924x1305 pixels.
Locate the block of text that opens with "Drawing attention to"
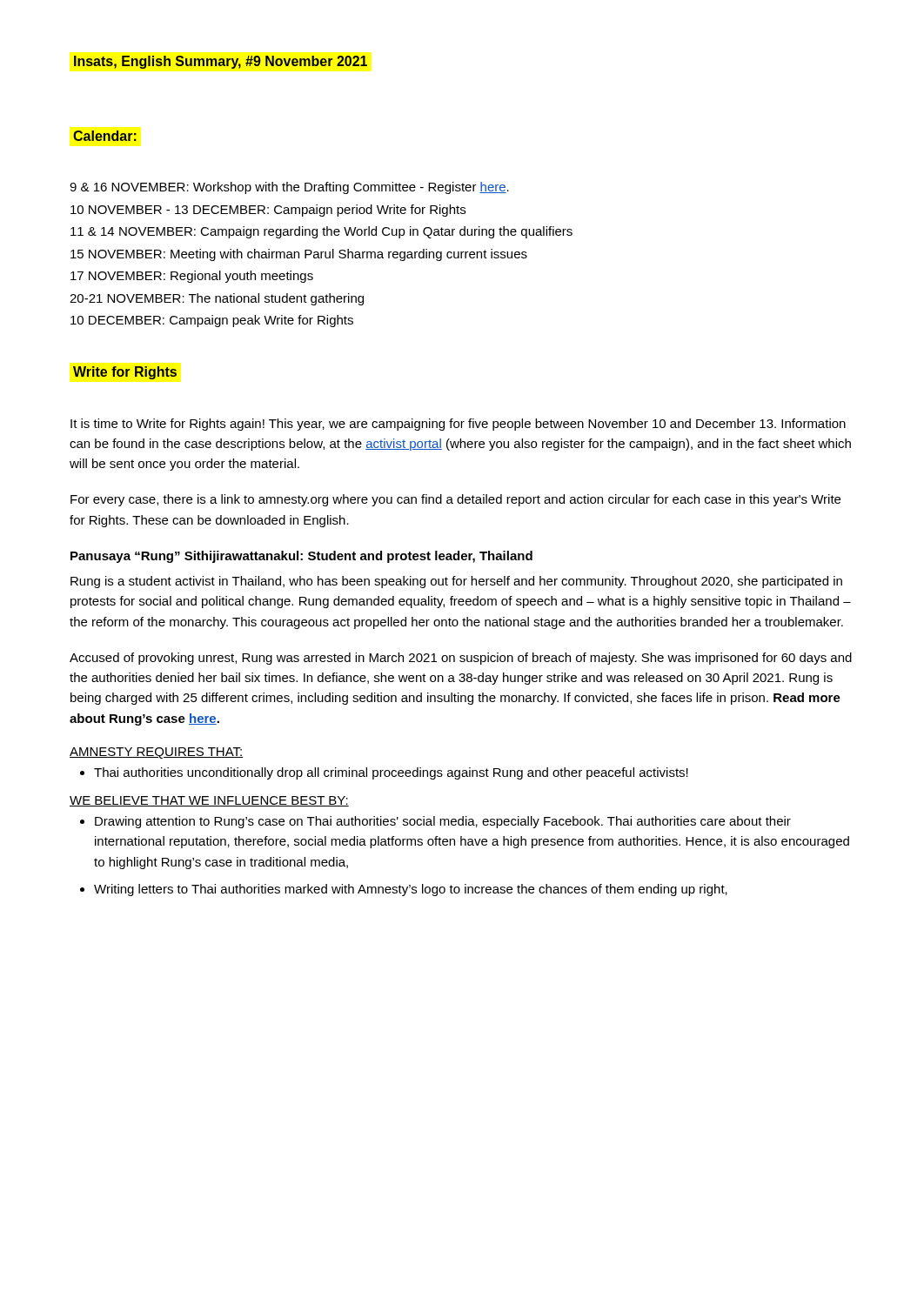(472, 841)
